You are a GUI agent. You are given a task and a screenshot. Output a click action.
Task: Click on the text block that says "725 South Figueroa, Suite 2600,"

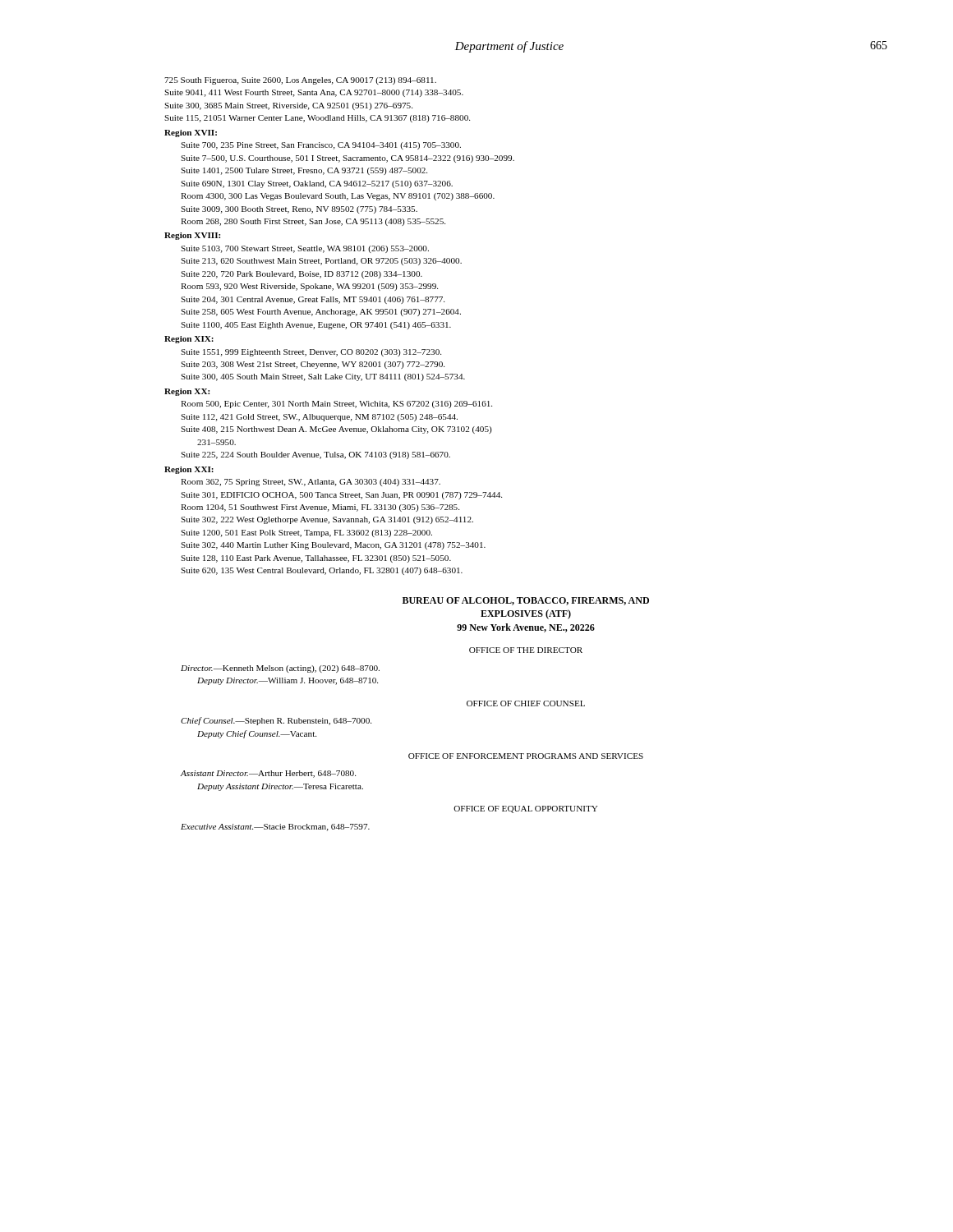click(300, 81)
